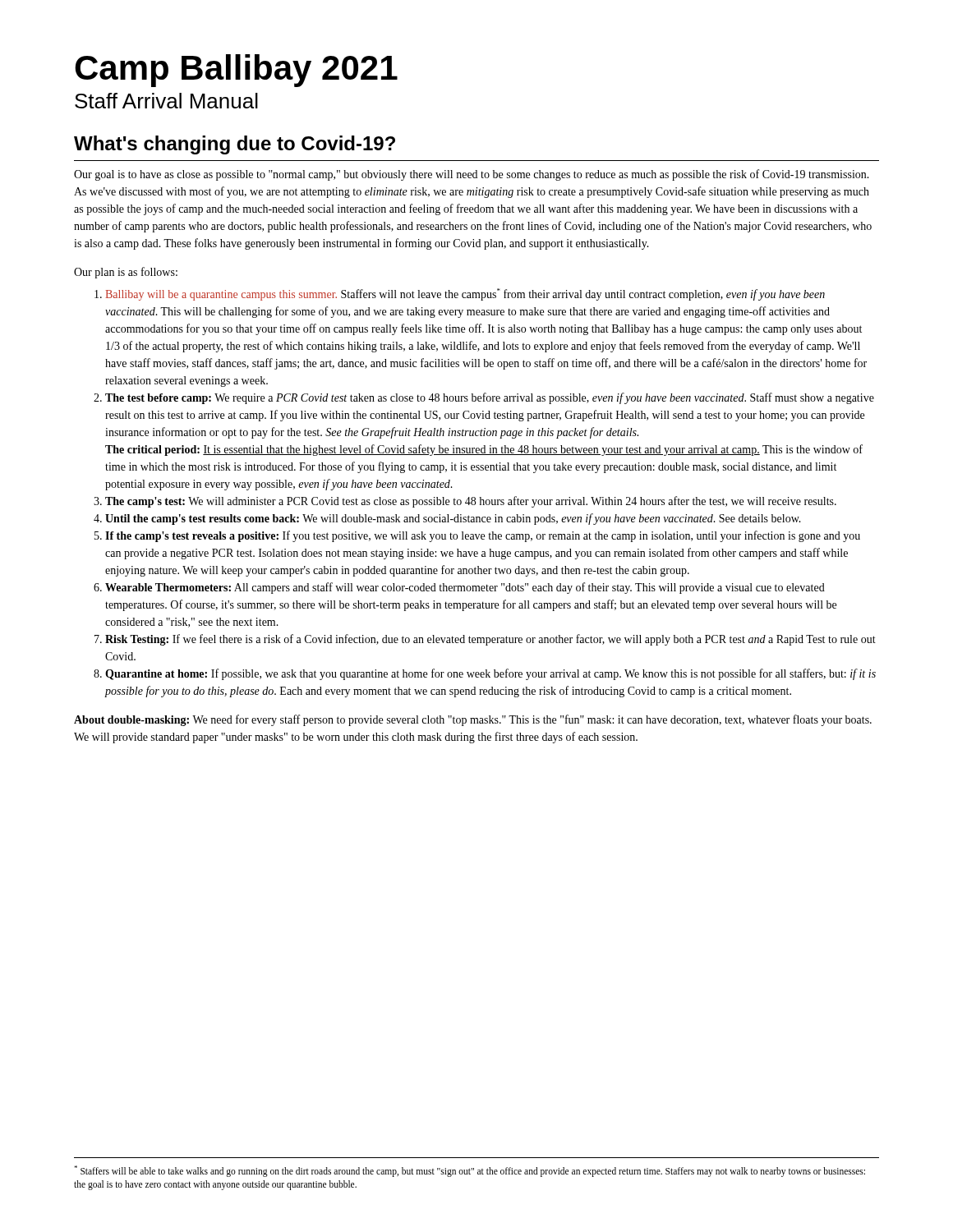Navigate to the region starting "Quarantine at home: If possible,"
Screen dimensions: 1232x953
(x=492, y=683)
